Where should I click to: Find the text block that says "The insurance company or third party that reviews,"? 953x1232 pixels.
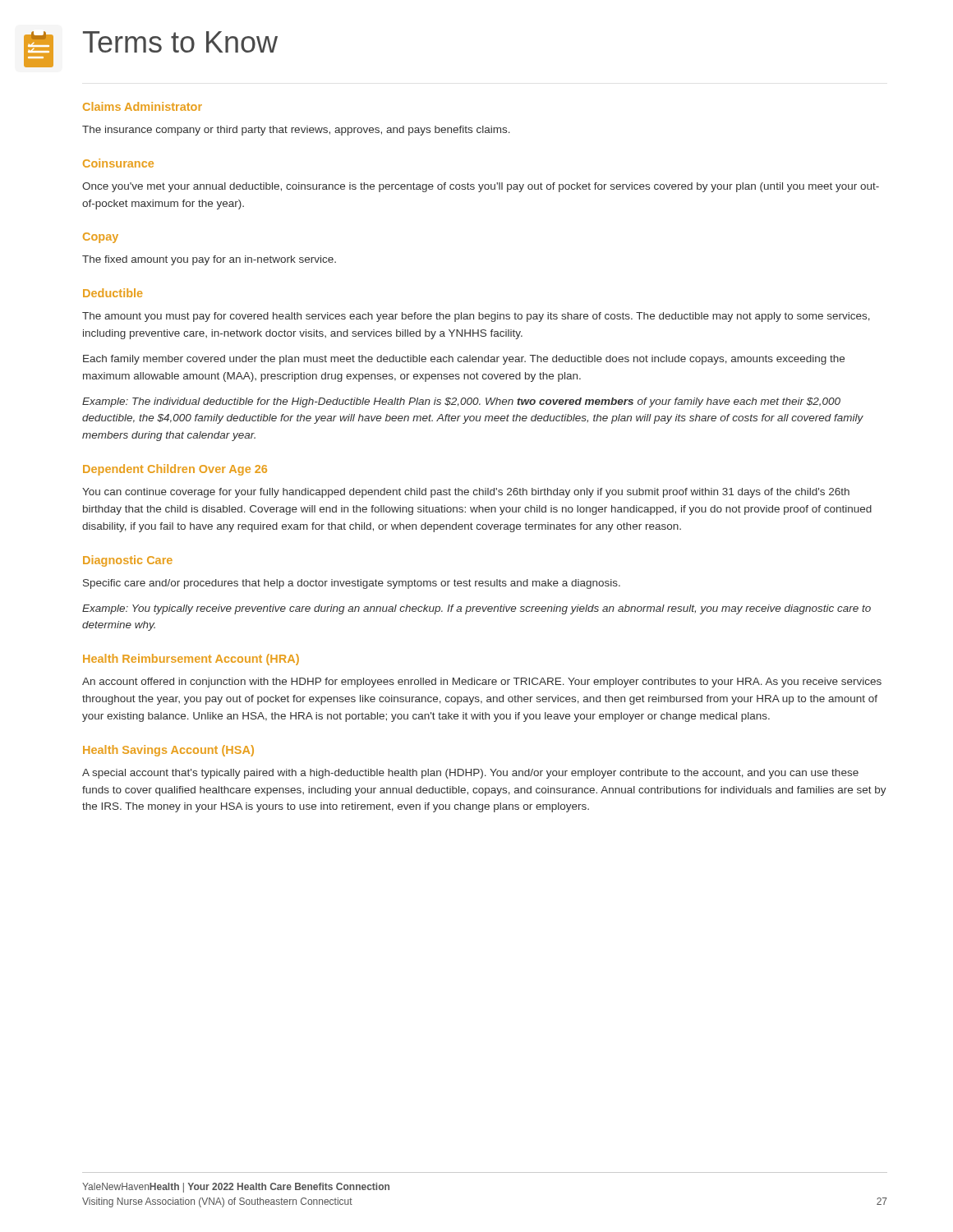(x=485, y=130)
